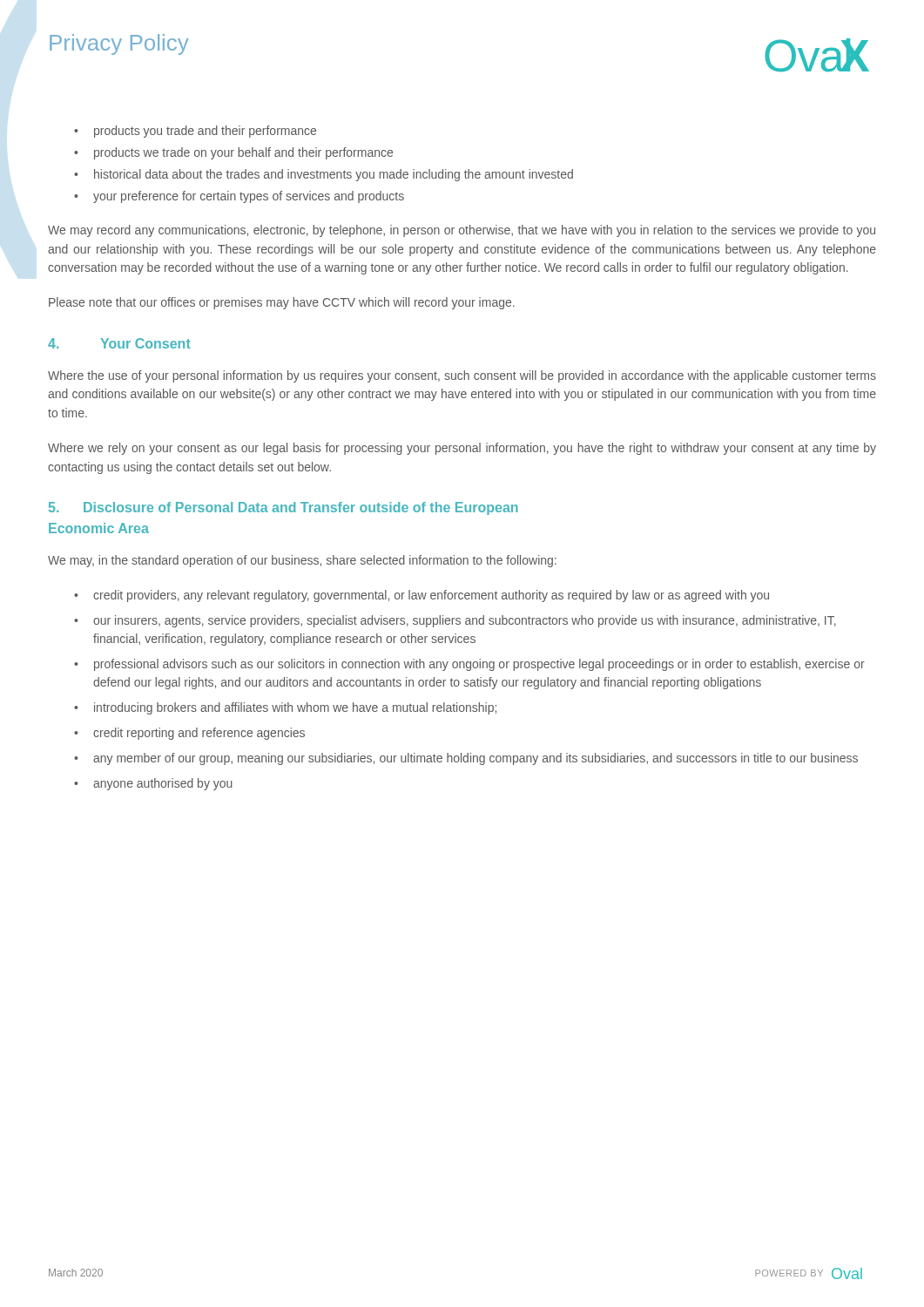Image resolution: width=924 pixels, height=1307 pixels.
Task: Click on the logo
Action: tap(819, 58)
